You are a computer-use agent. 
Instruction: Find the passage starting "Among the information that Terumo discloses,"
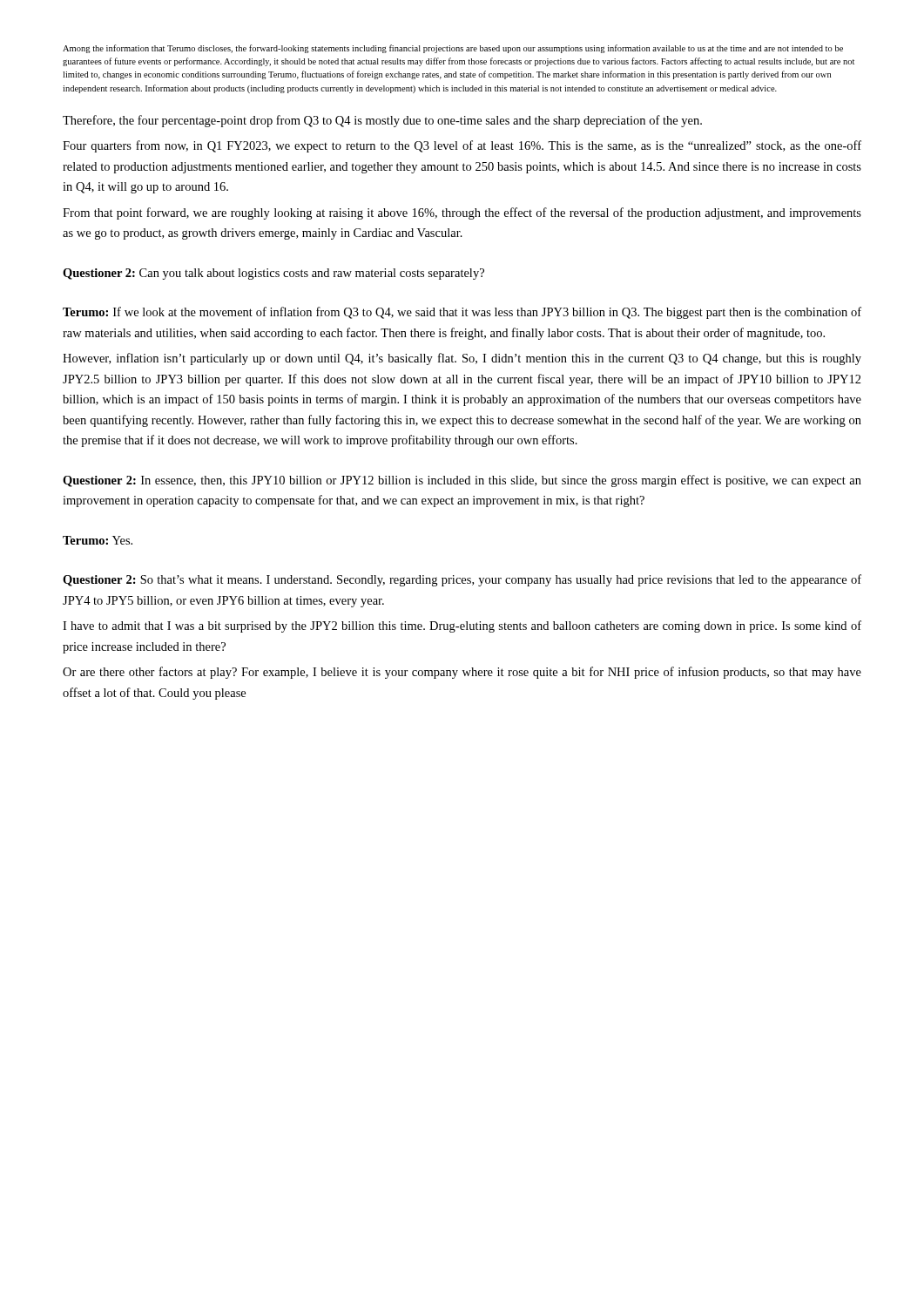pyautogui.click(x=459, y=68)
